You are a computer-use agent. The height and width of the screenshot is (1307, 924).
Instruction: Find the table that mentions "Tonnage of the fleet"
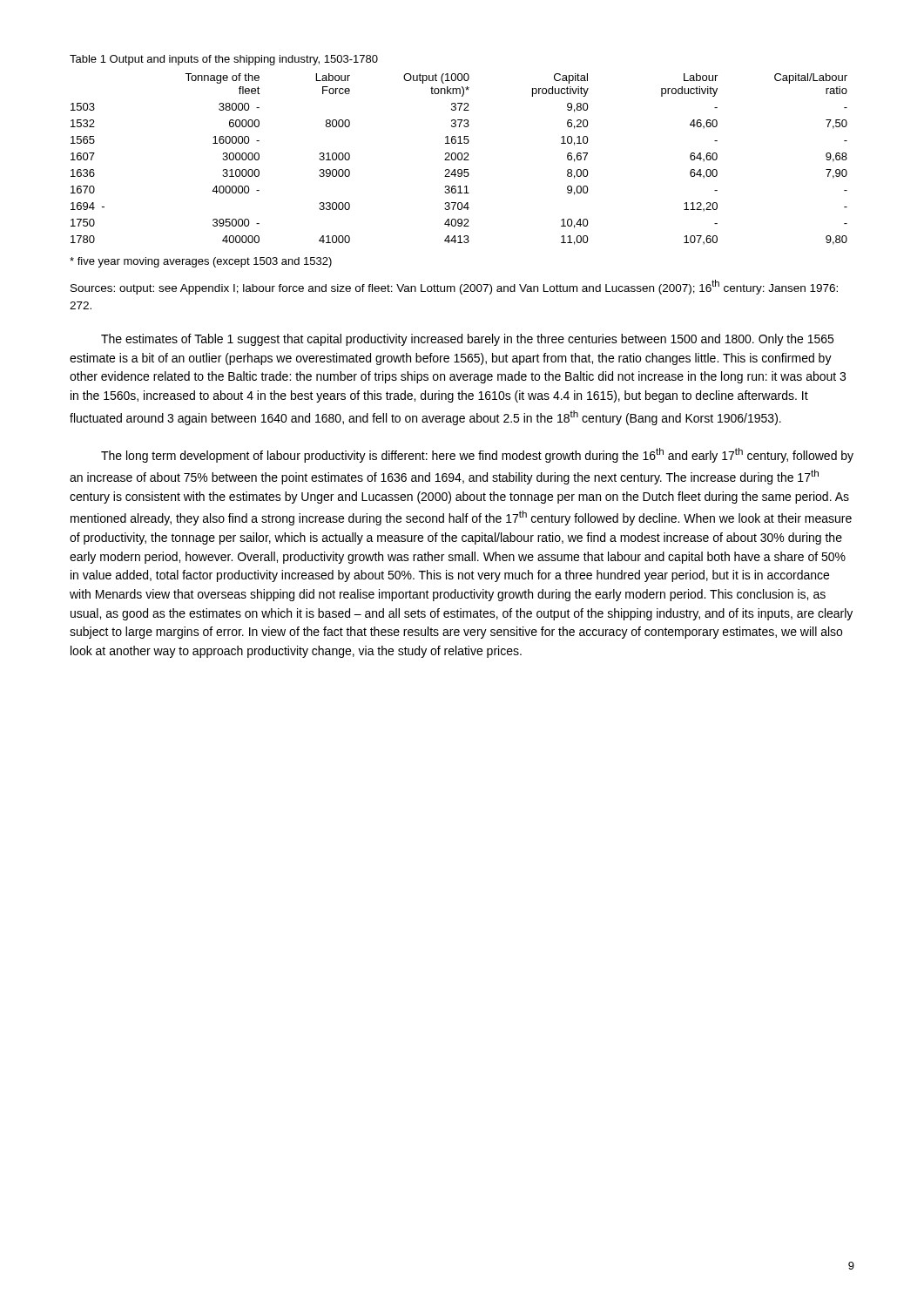click(462, 150)
